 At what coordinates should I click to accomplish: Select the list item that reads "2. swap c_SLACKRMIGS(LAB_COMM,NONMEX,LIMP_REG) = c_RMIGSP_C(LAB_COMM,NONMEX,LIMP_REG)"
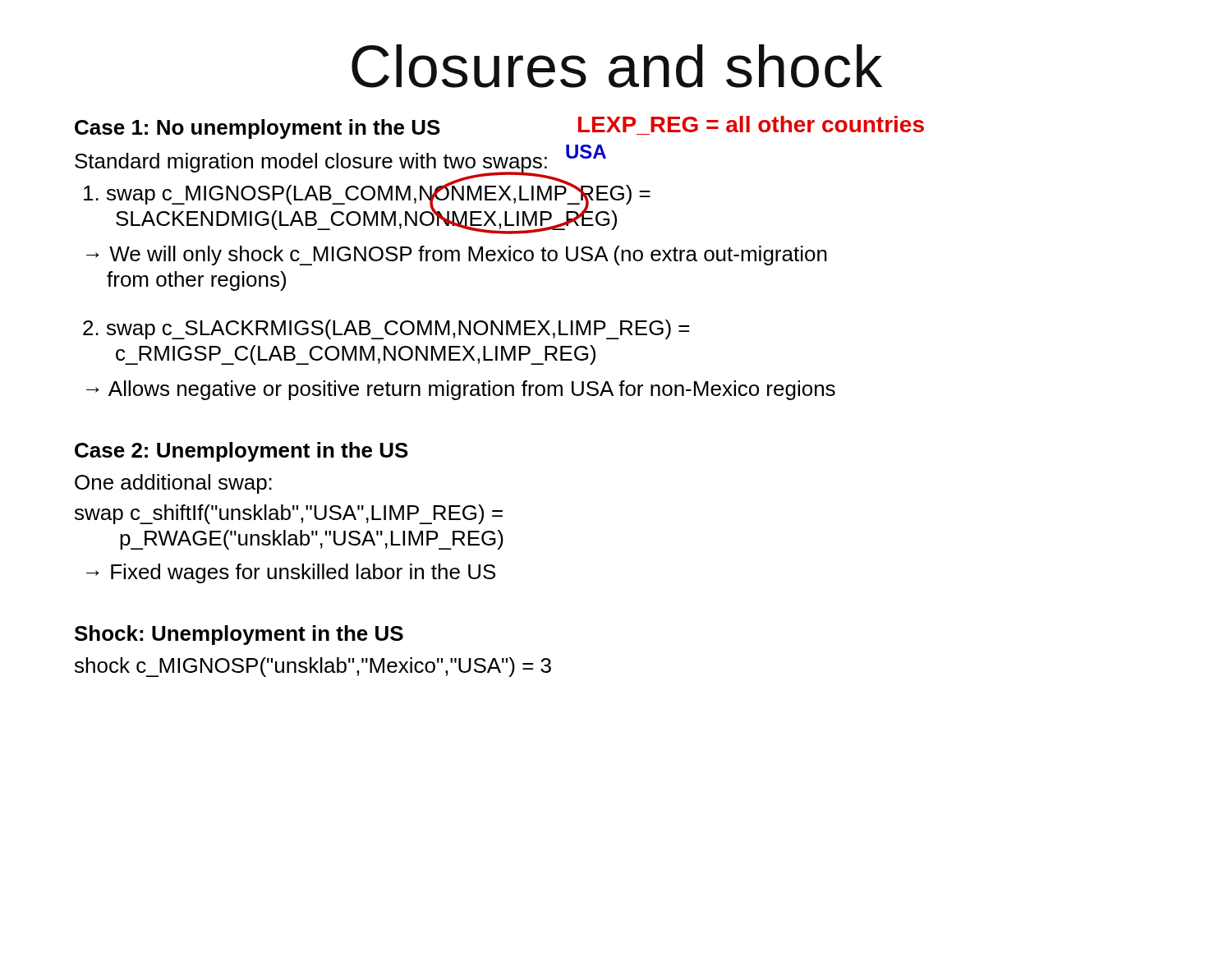pyautogui.click(x=386, y=341)
